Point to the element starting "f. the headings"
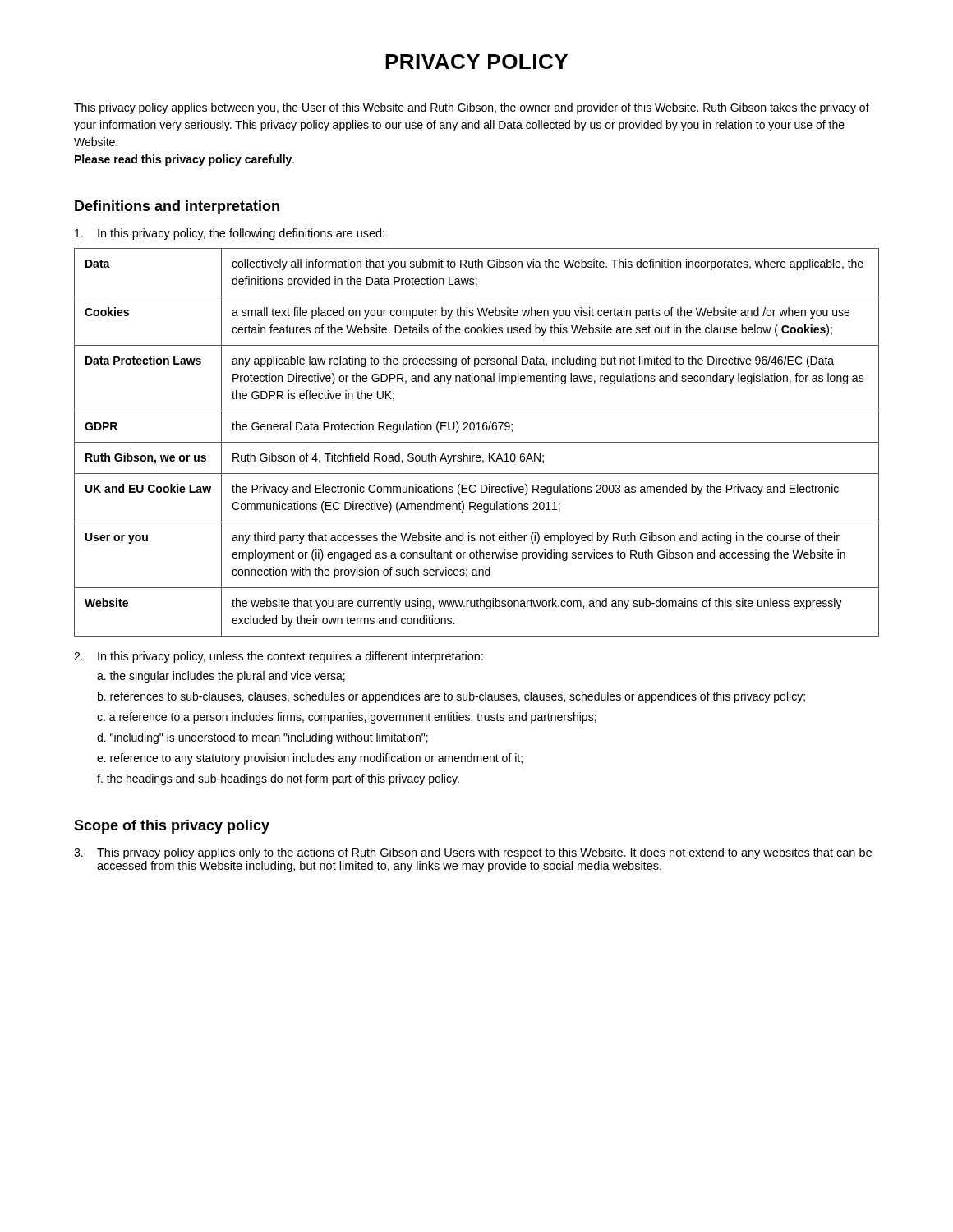Image resolution: width=953 pixels, height=1232 pixels. tap(278, 779)
